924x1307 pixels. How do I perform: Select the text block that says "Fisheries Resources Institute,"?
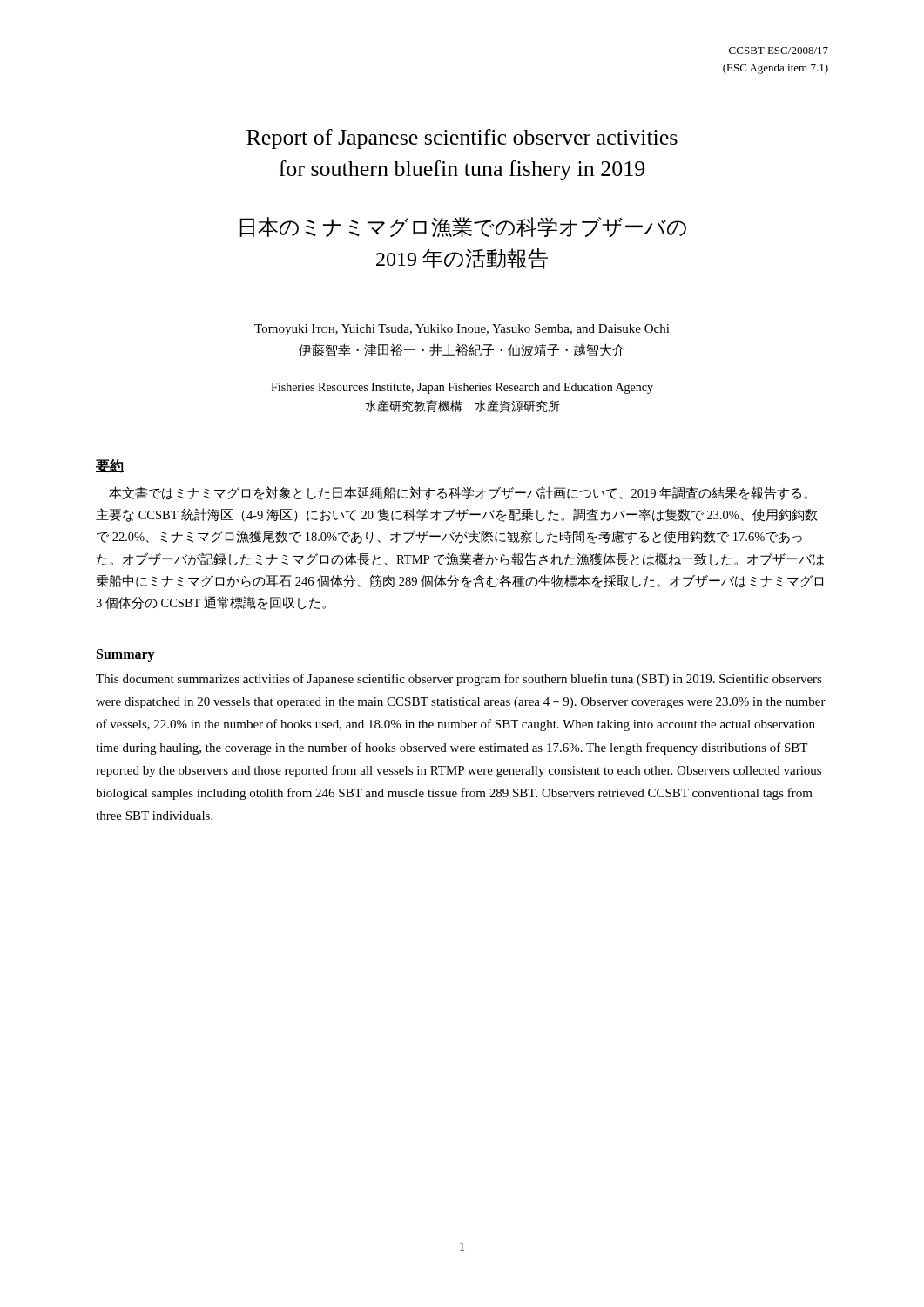coord(462,397)
